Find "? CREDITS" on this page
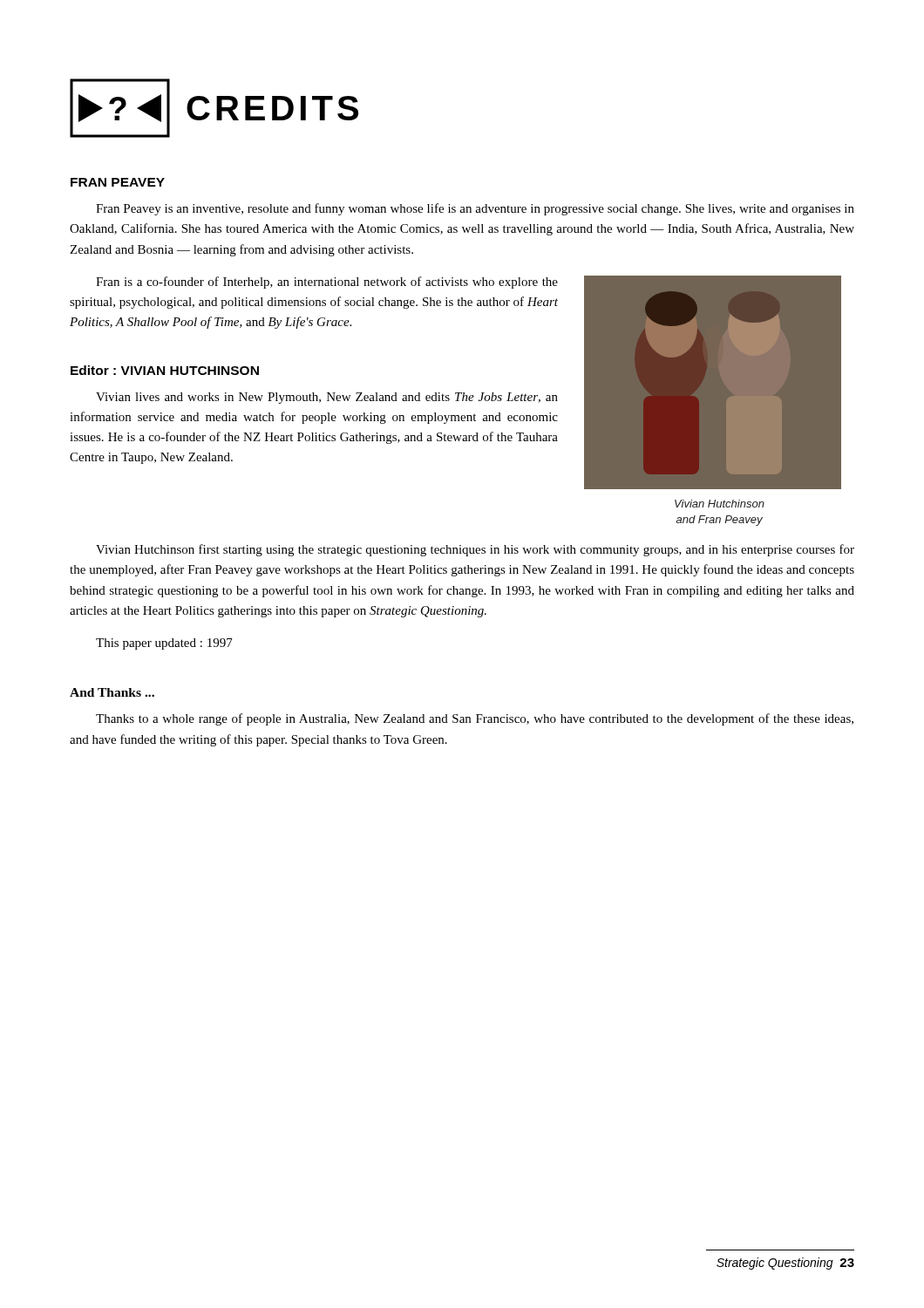Screen dimensions: 1308x924 coord(216,108)
